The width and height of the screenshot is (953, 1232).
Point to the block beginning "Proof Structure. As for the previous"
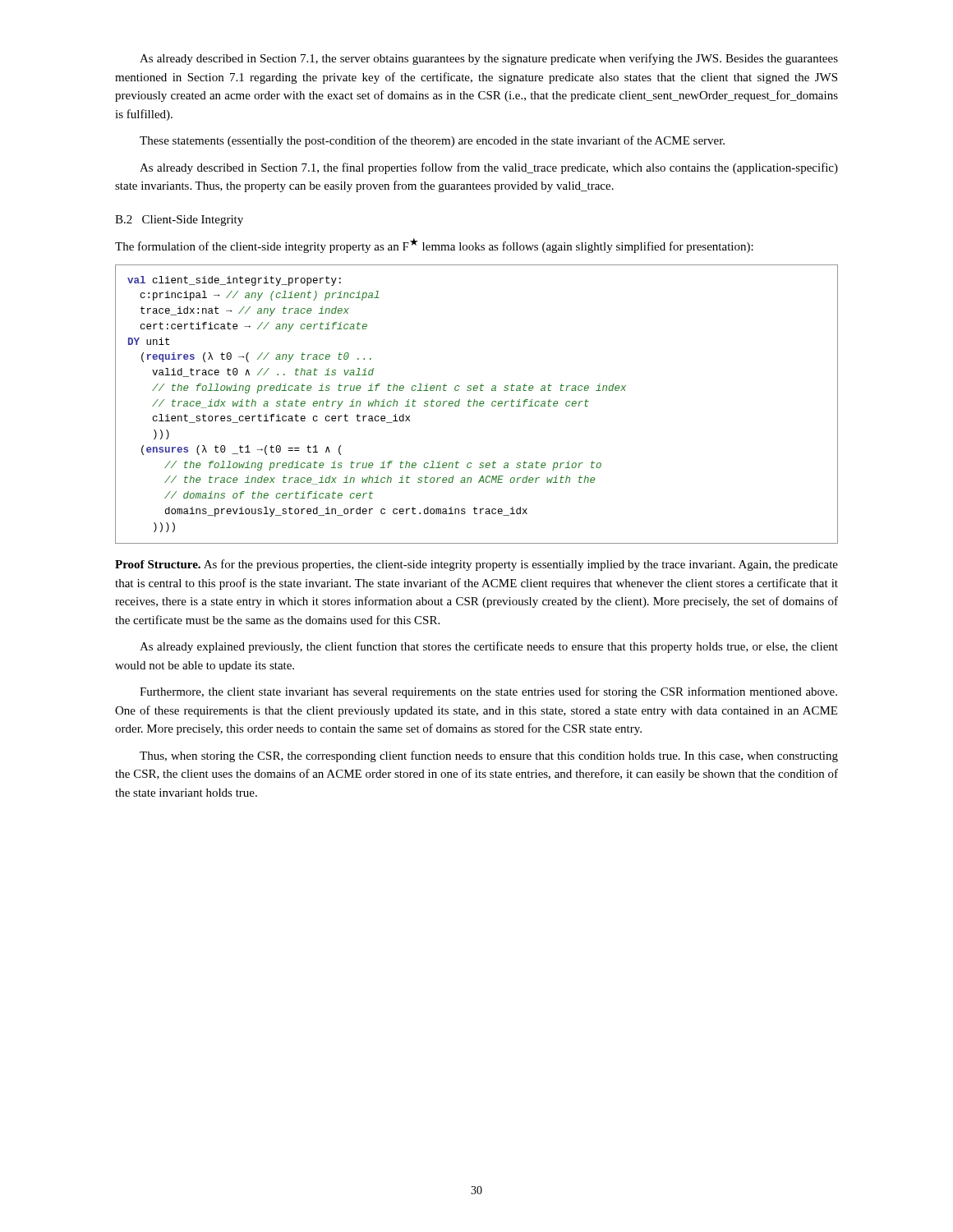pos(476,592)
